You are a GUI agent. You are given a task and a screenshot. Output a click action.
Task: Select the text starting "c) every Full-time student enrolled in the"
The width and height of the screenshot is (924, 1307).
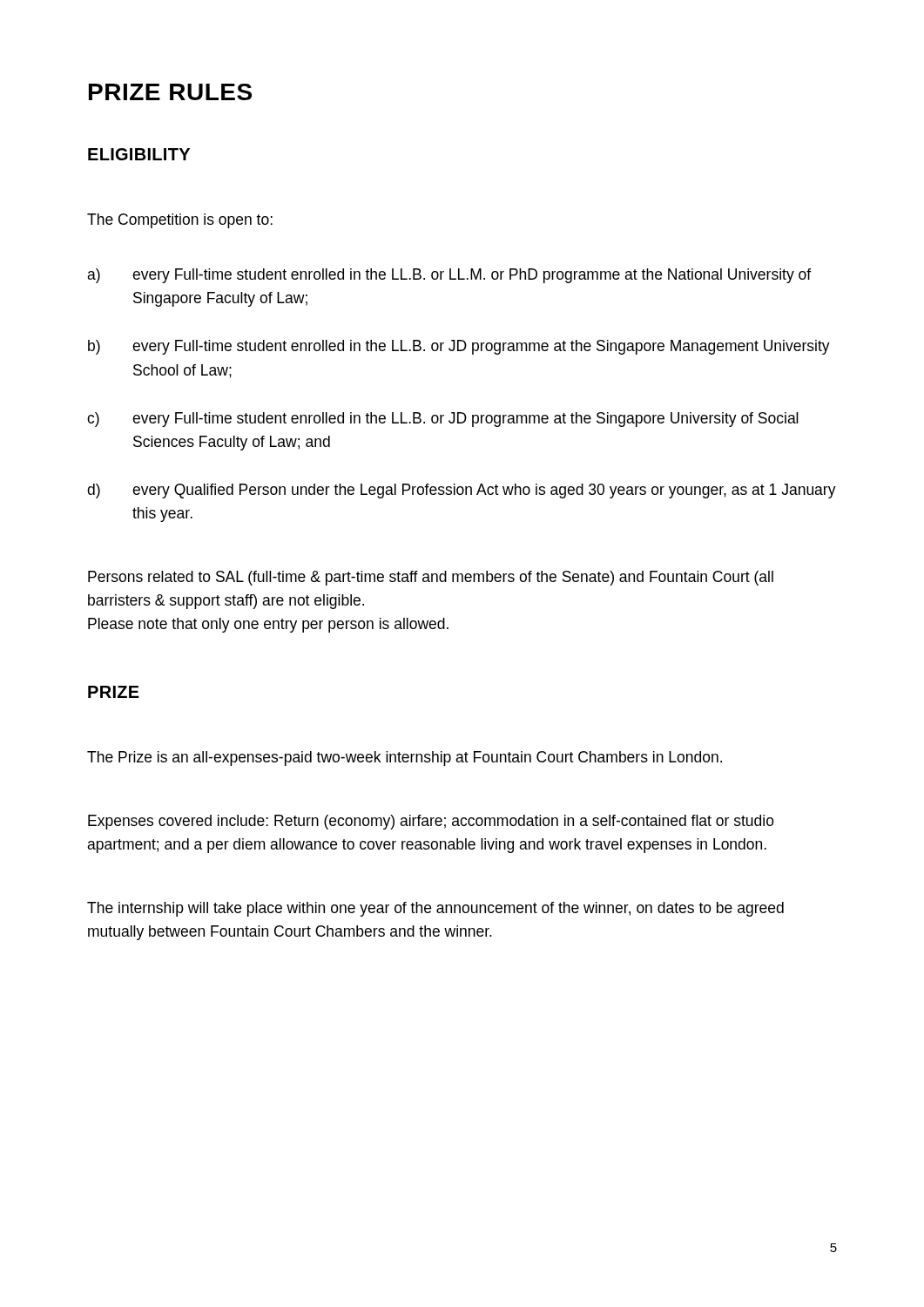coord(462,430)
